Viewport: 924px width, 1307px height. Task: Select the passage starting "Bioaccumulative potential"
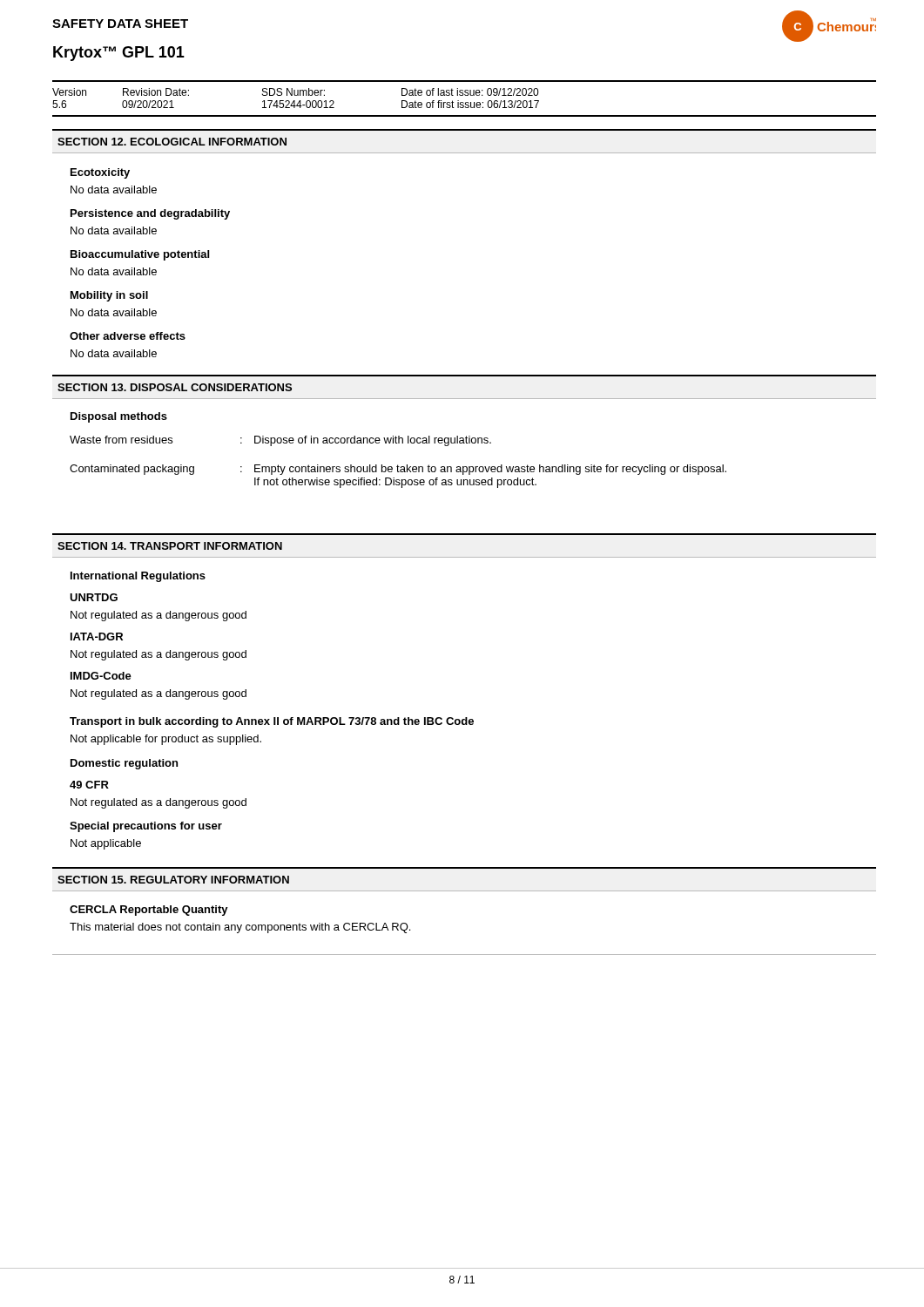point(140,254)
